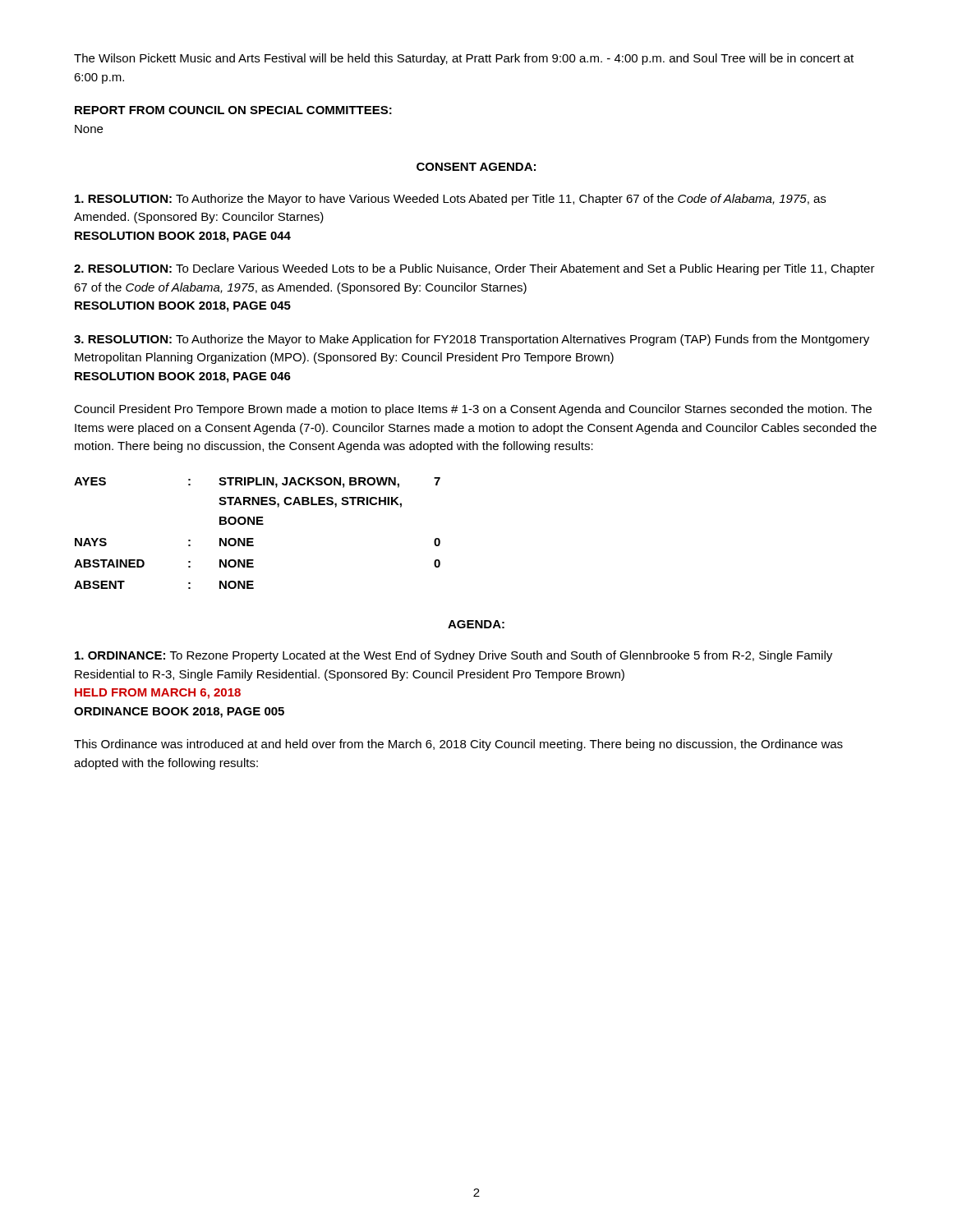This screenshot has width=953, height=1232.
Task: Find a table
Action: tap(476, 533)
